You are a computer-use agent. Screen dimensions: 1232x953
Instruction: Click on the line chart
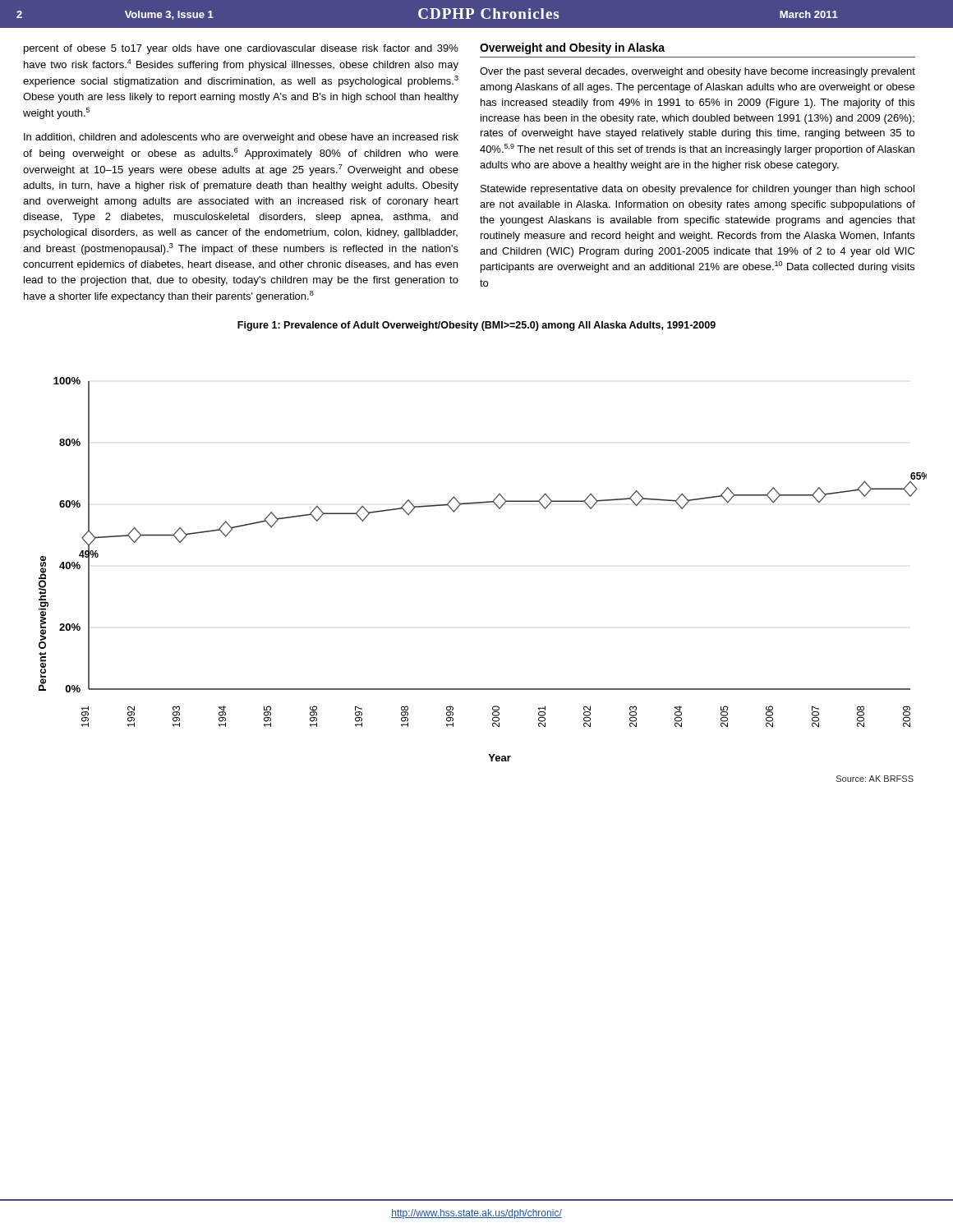pos(476,555)
